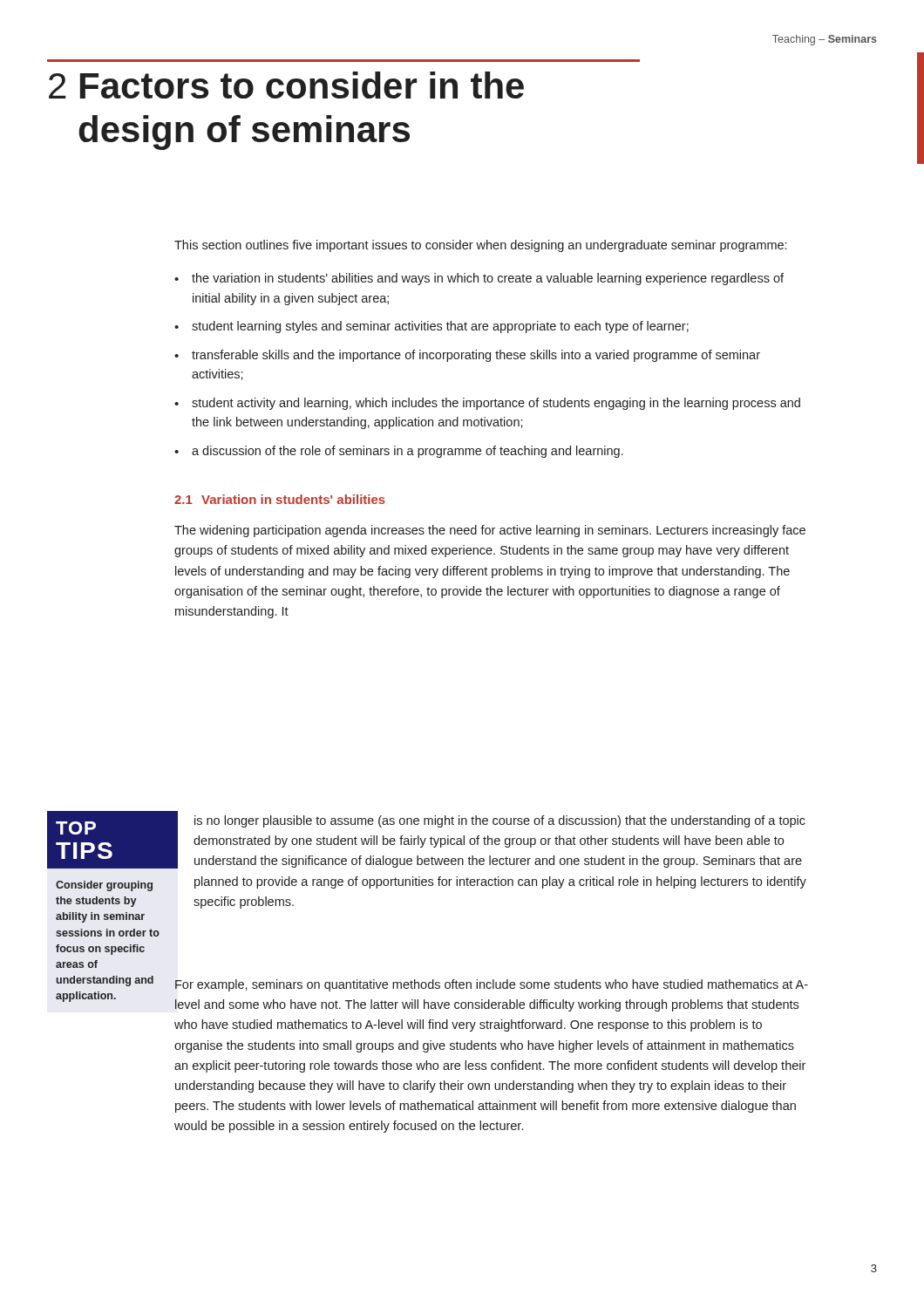Image resolution: width=924 pixels, height=1308 pixels.
Task: Select the list item with the text "student activity and learning, which includes"
Action: pos(496,412)
